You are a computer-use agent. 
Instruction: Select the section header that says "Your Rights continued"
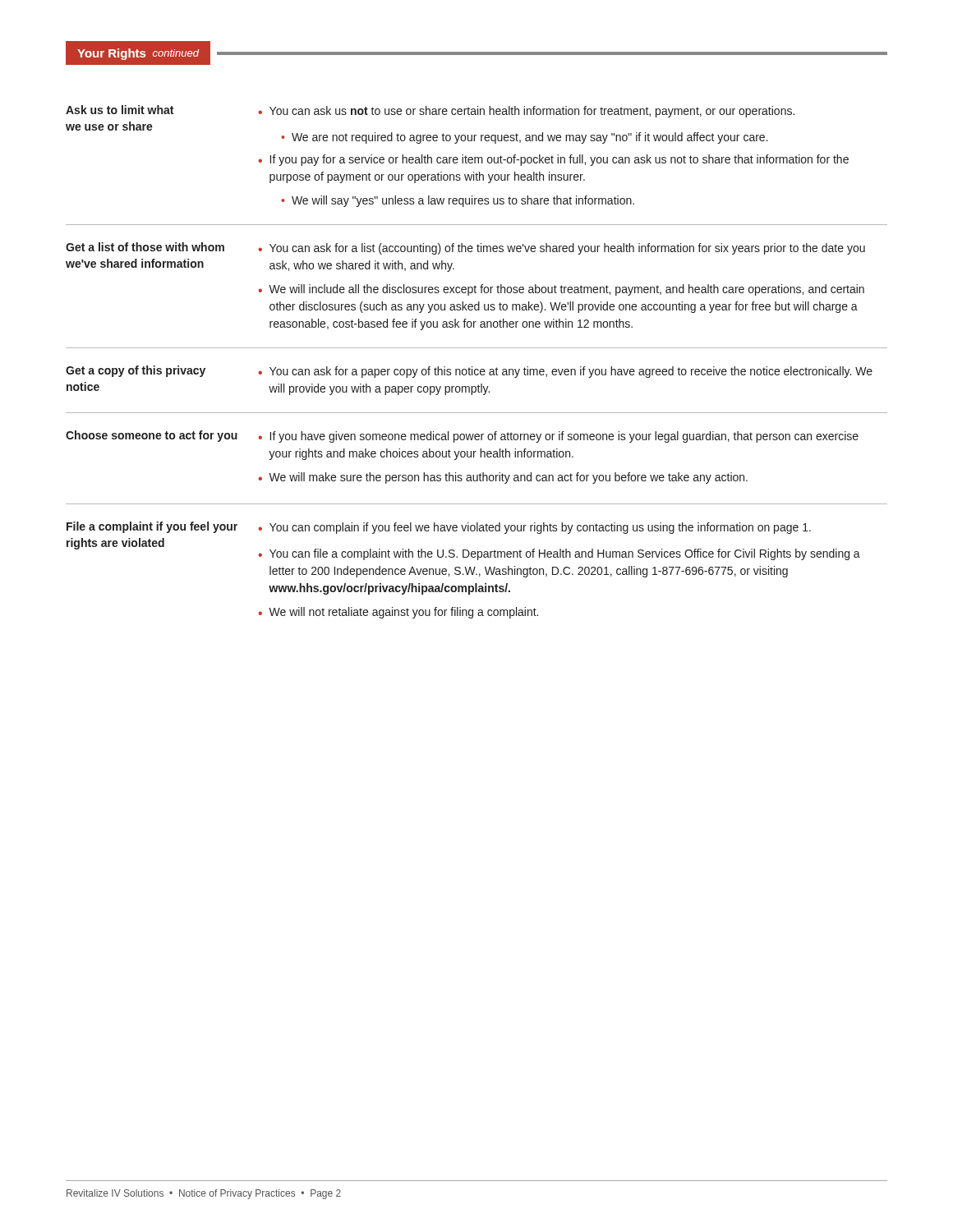click(x=476, y=53)
